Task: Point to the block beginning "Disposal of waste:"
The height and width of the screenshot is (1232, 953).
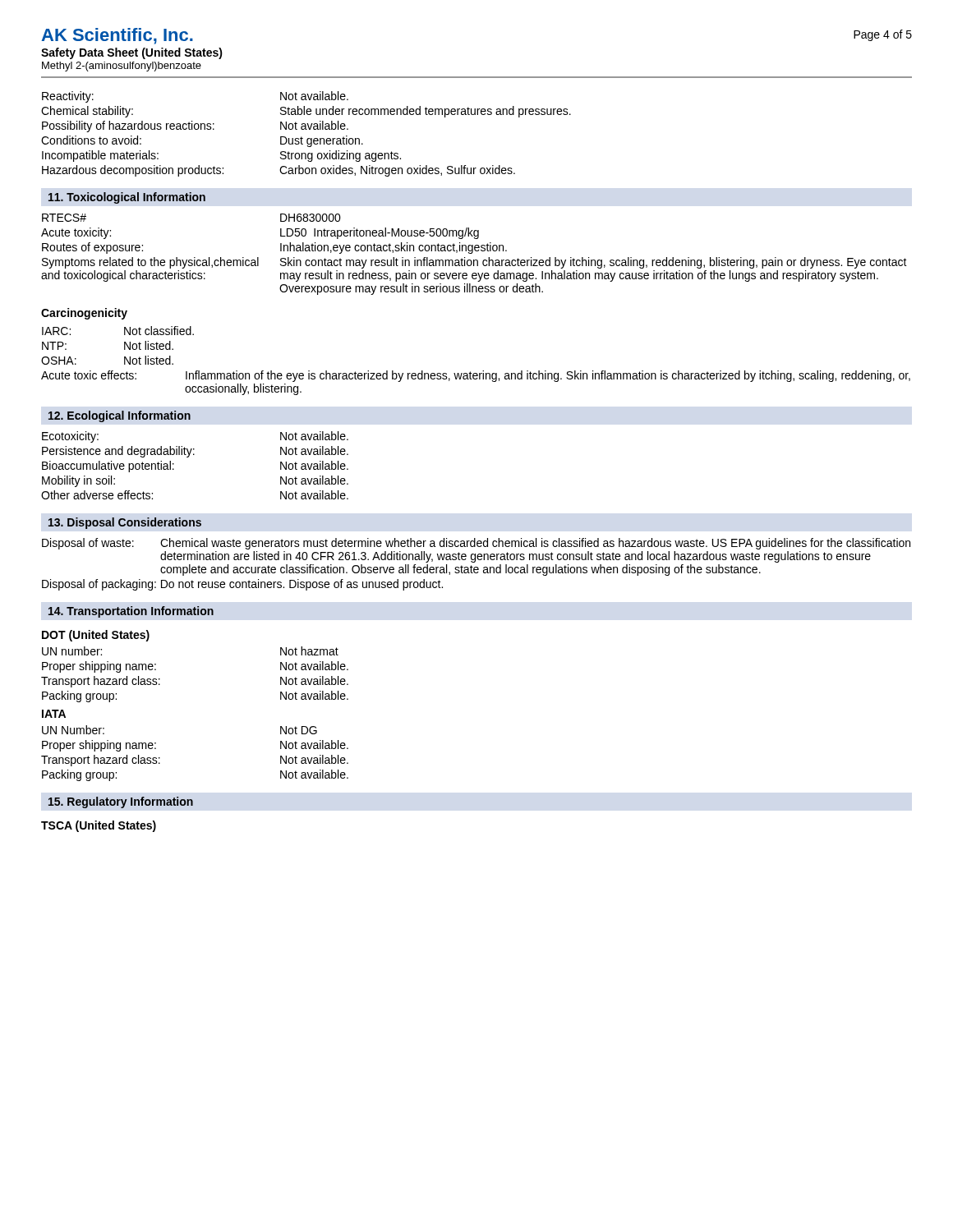Action: (476, 563)
